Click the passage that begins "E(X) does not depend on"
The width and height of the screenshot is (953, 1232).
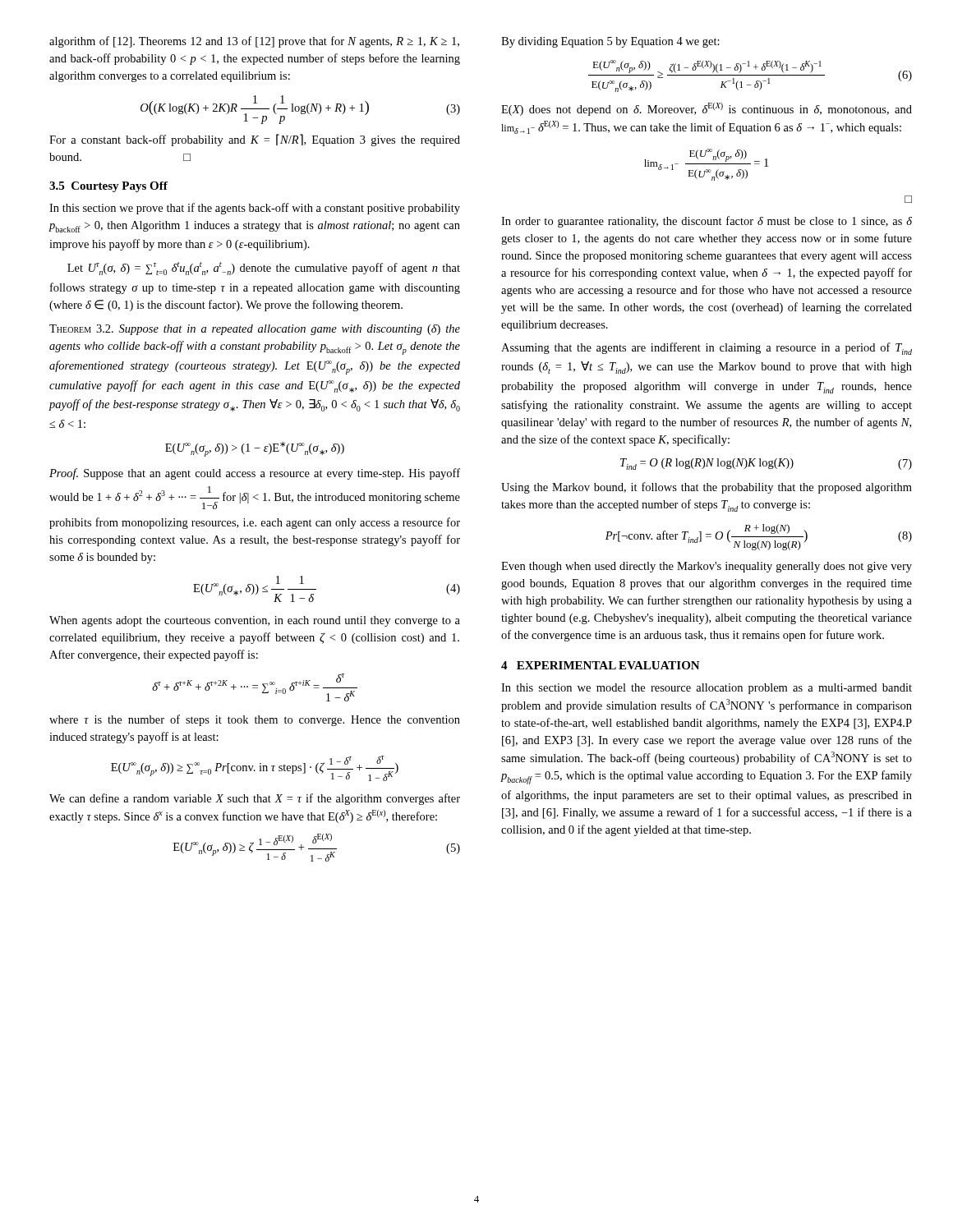coord(707,119)
